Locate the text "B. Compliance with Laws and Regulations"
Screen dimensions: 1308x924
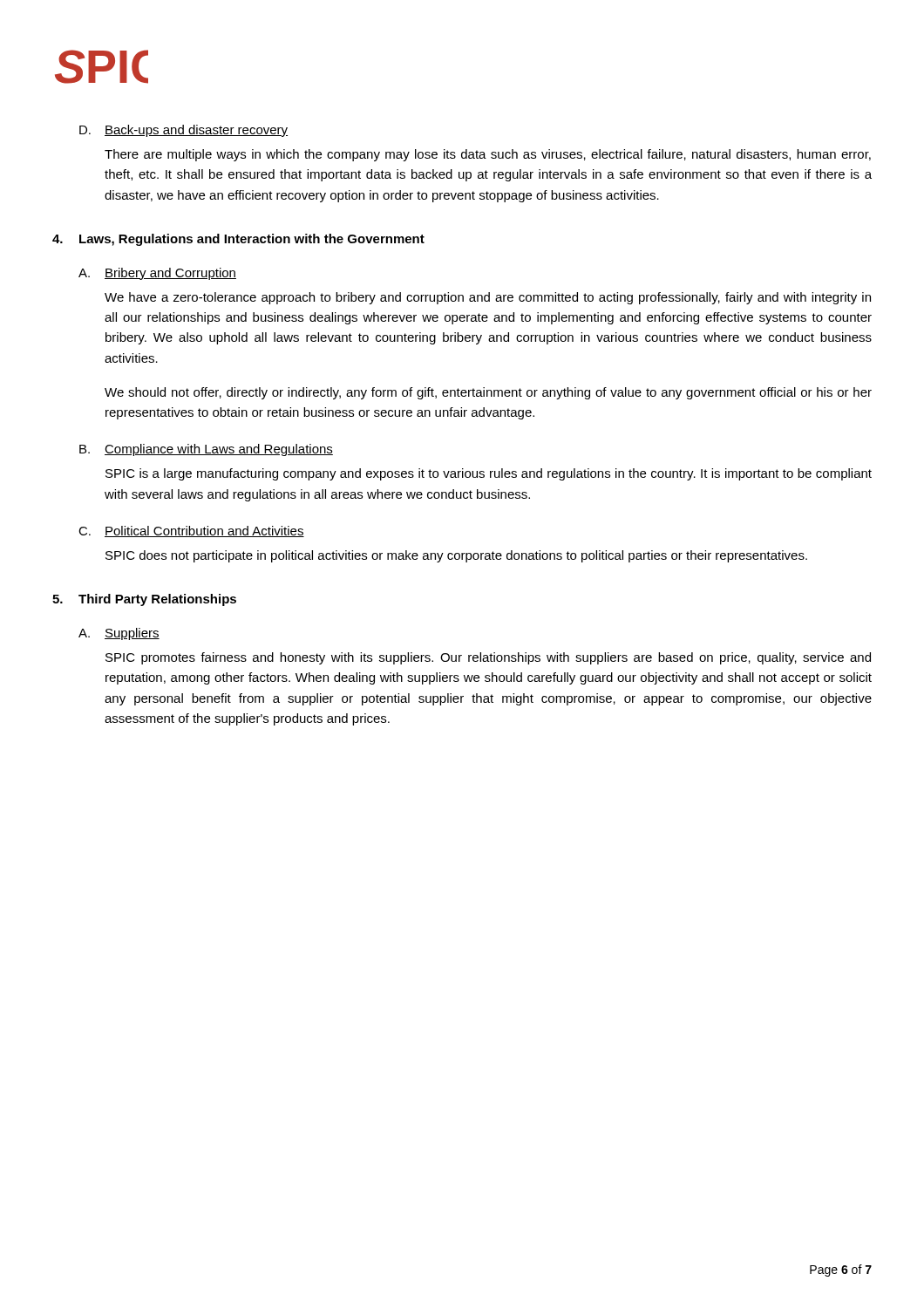click(206, 449)
